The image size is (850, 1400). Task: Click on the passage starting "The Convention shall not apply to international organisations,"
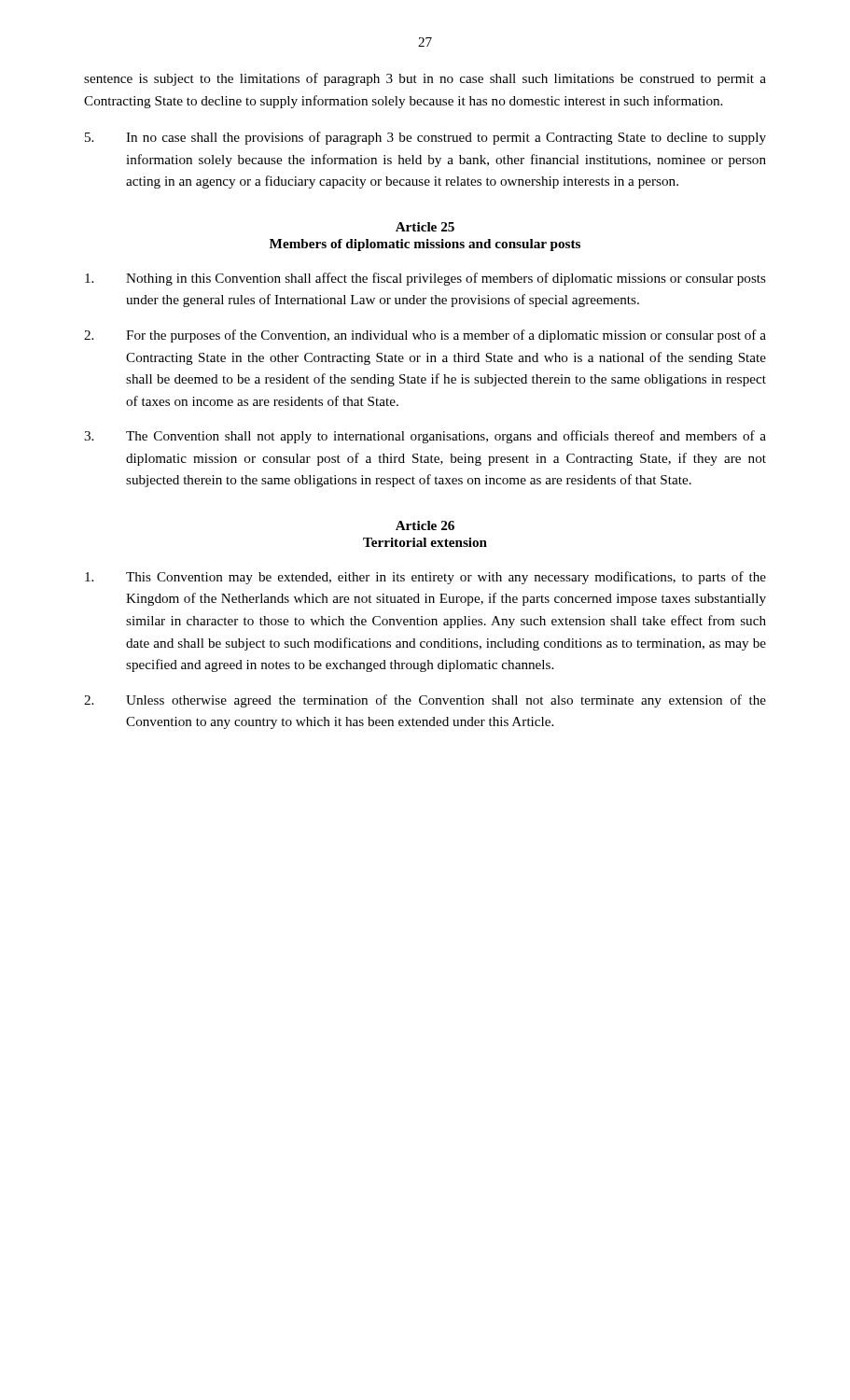click(425, 458)
